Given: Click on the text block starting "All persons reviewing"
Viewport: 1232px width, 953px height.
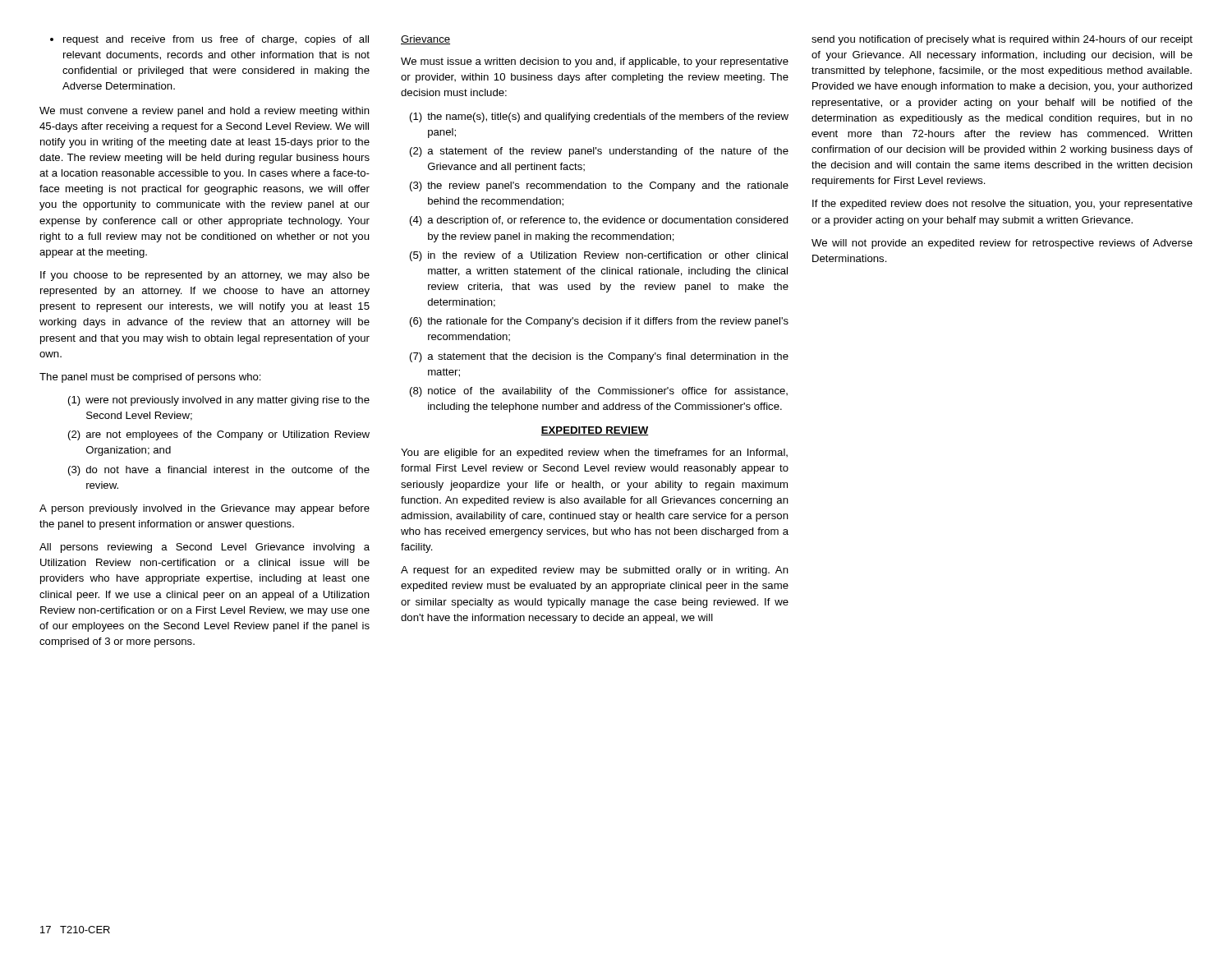Looking at the screenshot, I should (205, 594).
